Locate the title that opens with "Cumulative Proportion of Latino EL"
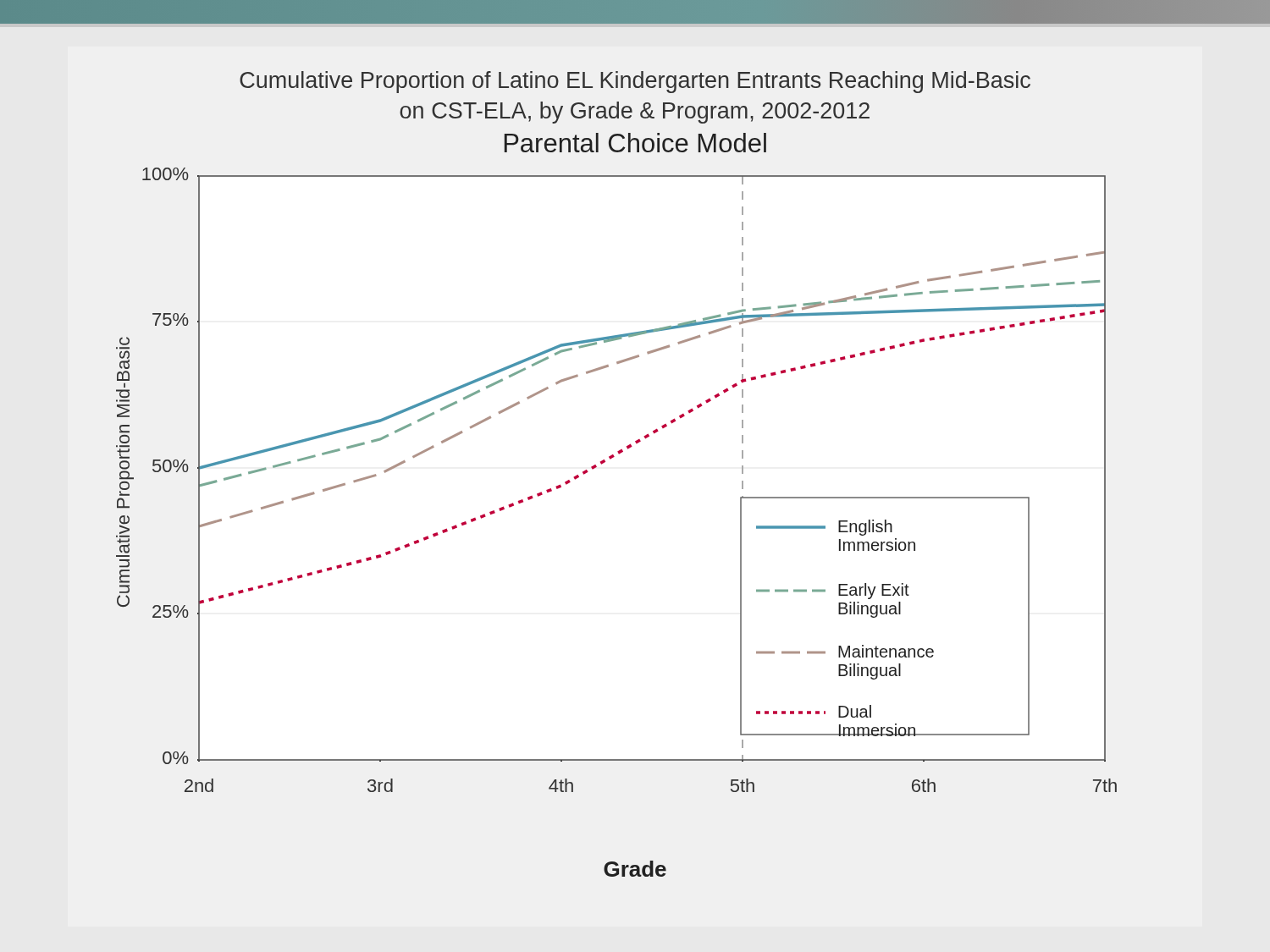Image resolution: width=1270 pixels, height=952 pixels. pyautogui.click(x=635, y=112)
